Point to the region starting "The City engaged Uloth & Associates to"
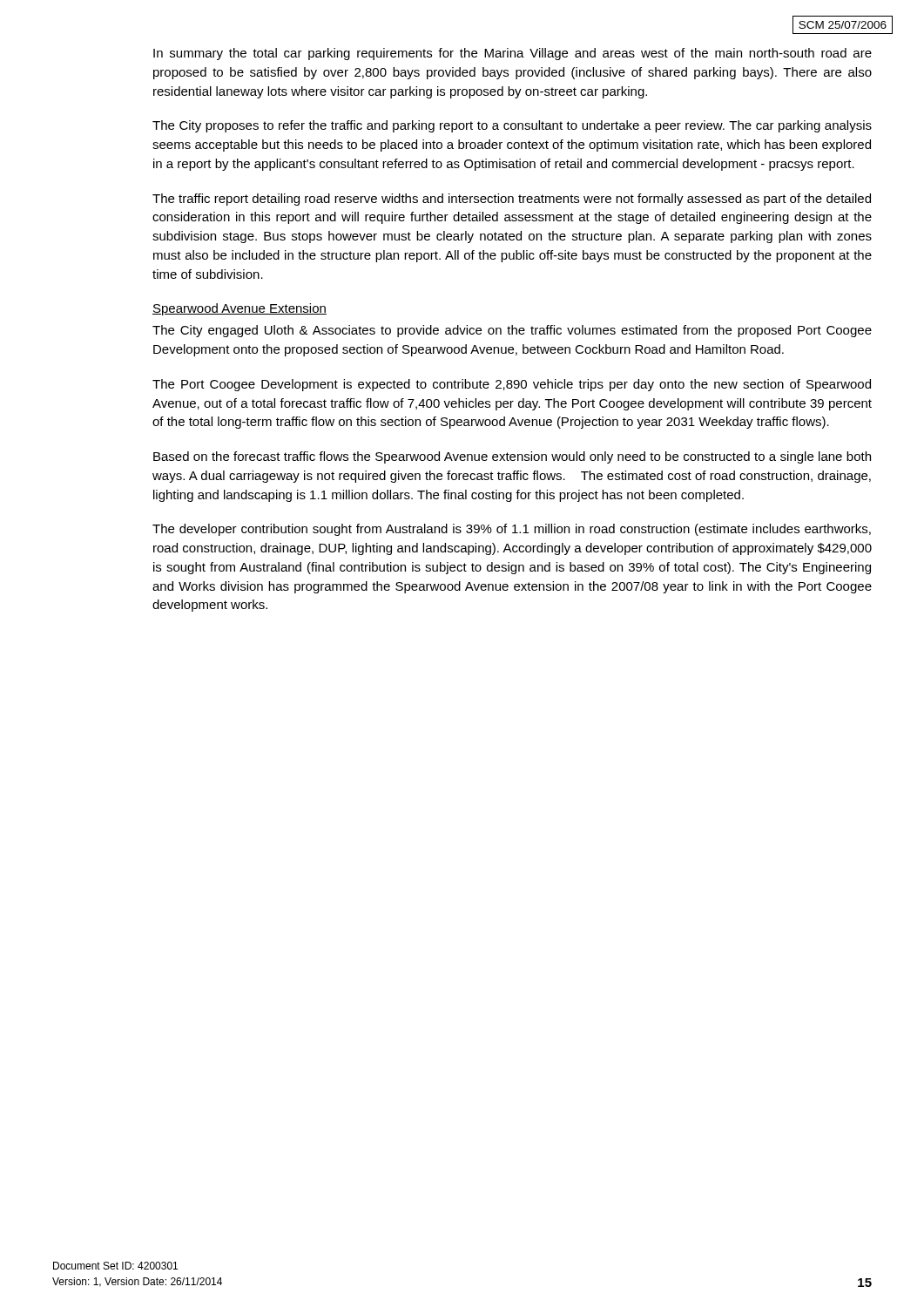The width and height of the screenshot is (924, 1307). (x=512, y=339)
